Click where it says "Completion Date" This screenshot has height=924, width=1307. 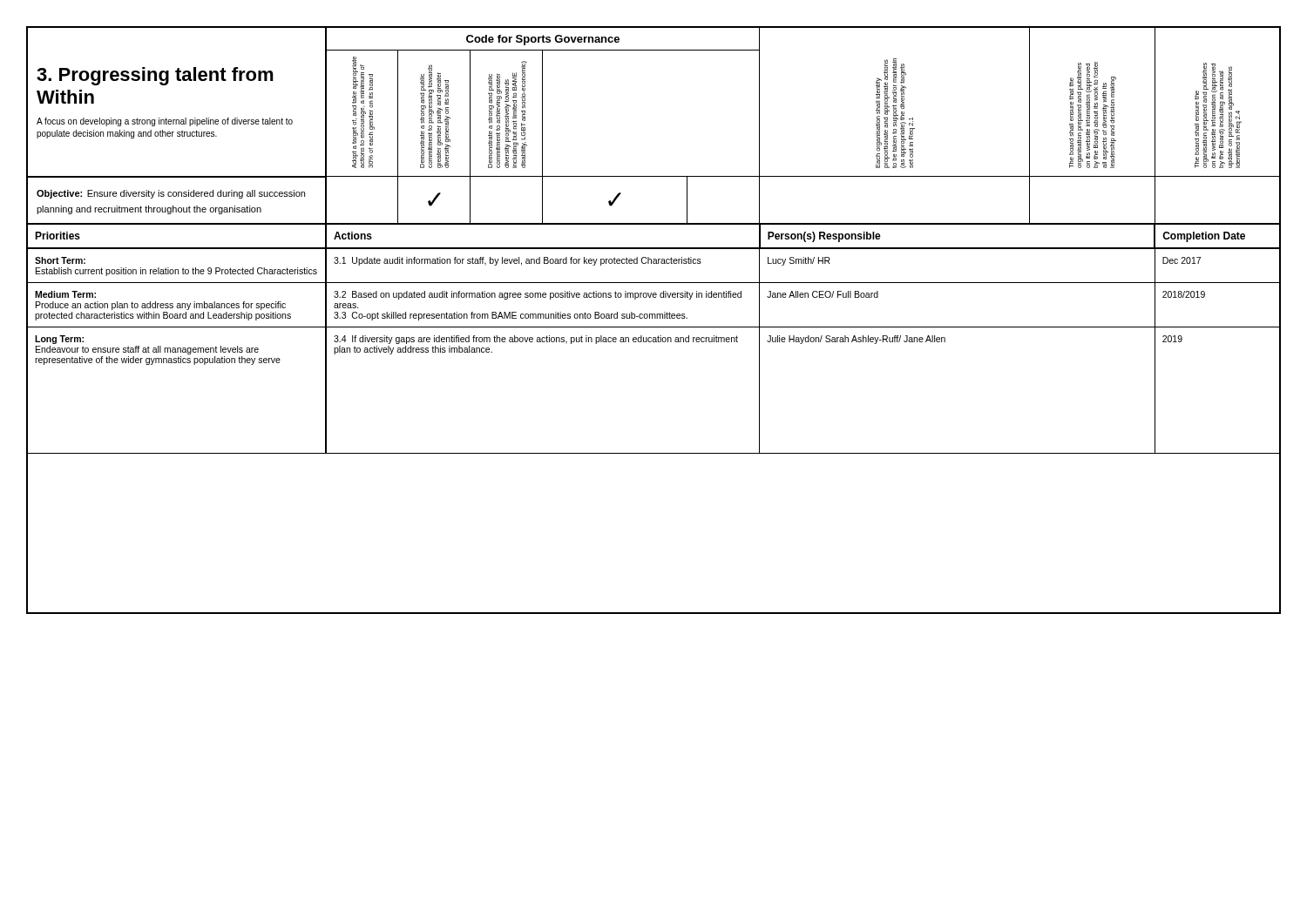[1204, 236]
